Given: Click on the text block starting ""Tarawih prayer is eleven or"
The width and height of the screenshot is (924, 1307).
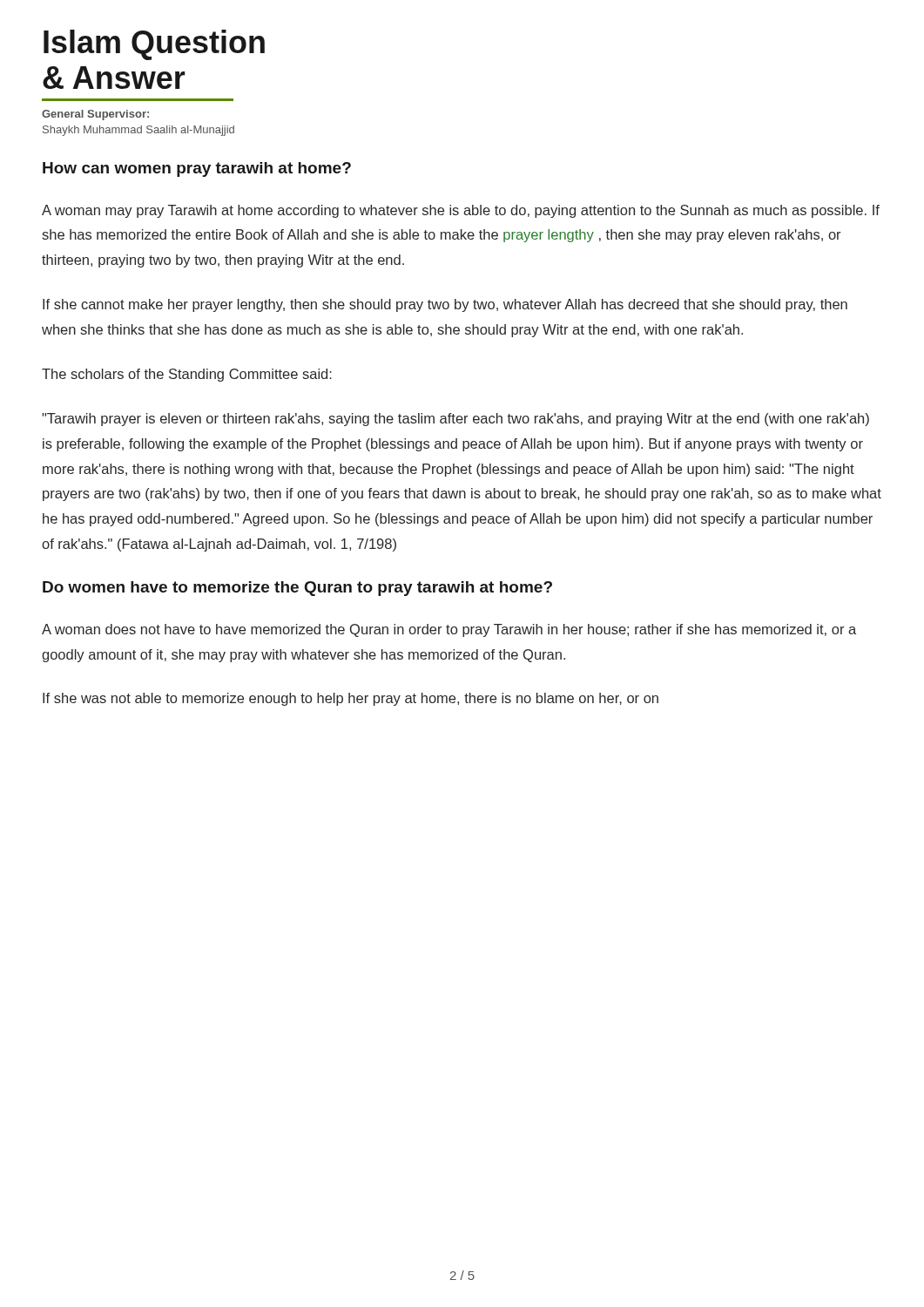Looking at the screenshot, I should pos(461,481).
